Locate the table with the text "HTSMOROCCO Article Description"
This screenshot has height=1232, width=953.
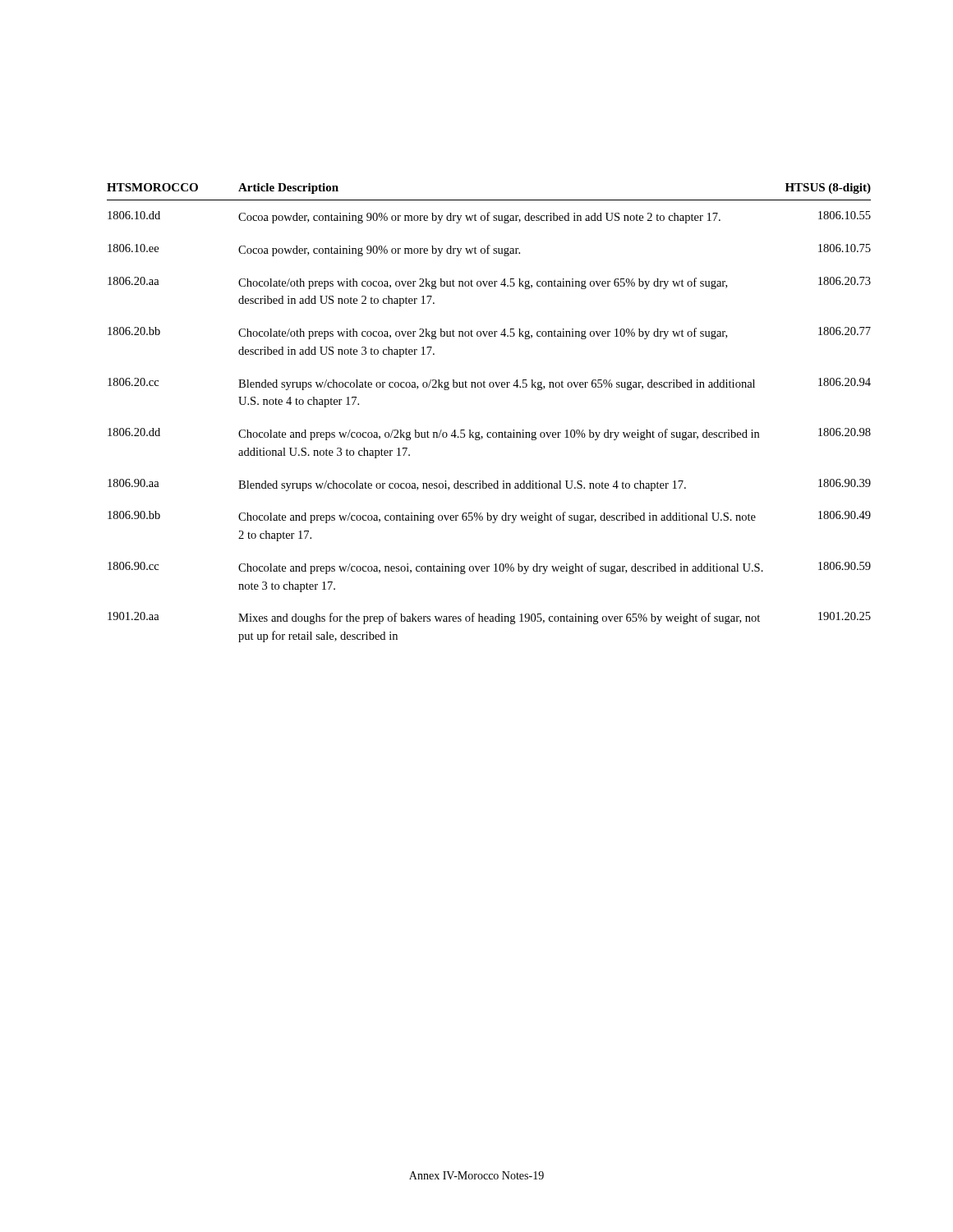tap(489, 413)
